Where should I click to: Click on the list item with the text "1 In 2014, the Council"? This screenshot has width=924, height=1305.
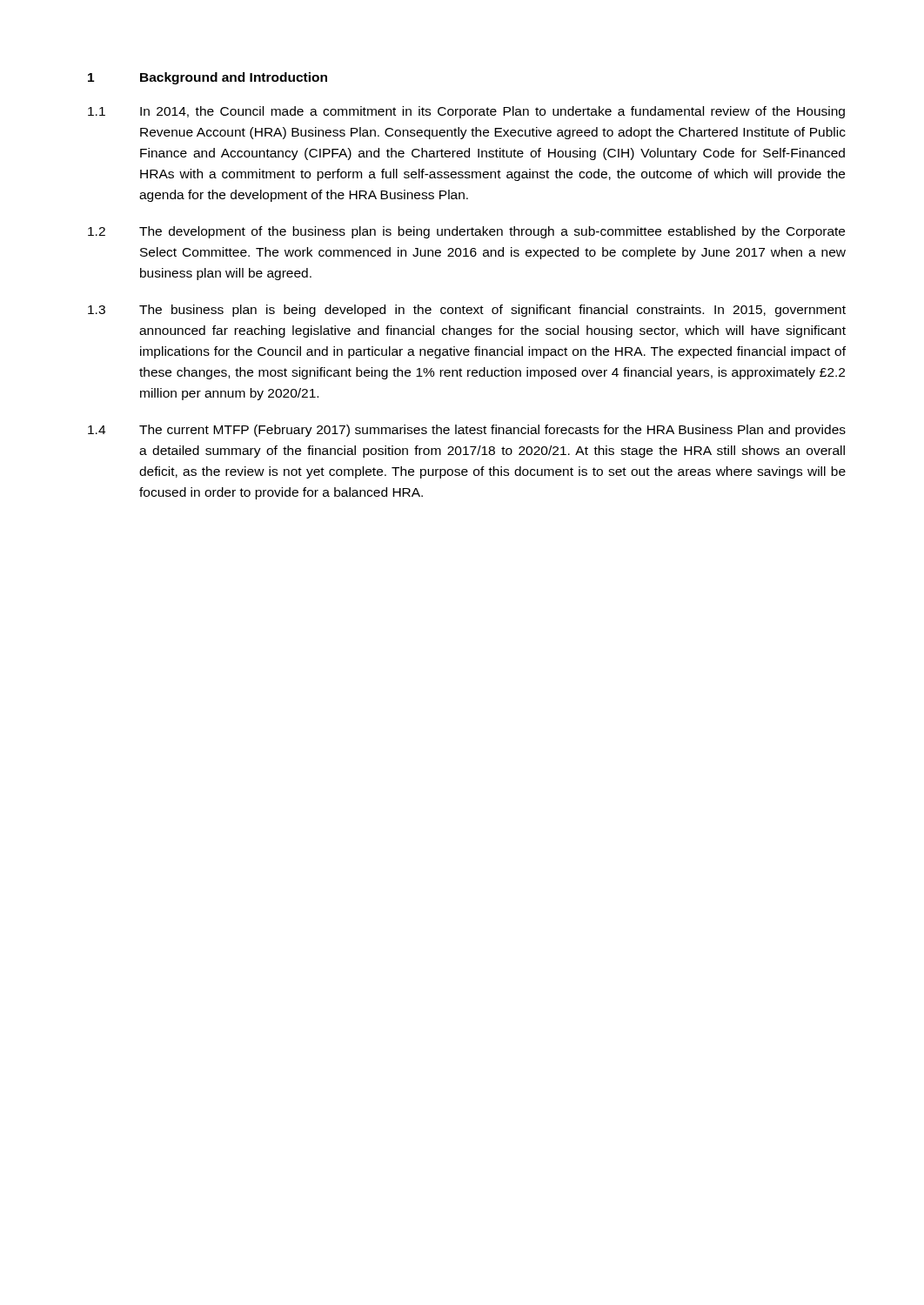click(466, 153)
